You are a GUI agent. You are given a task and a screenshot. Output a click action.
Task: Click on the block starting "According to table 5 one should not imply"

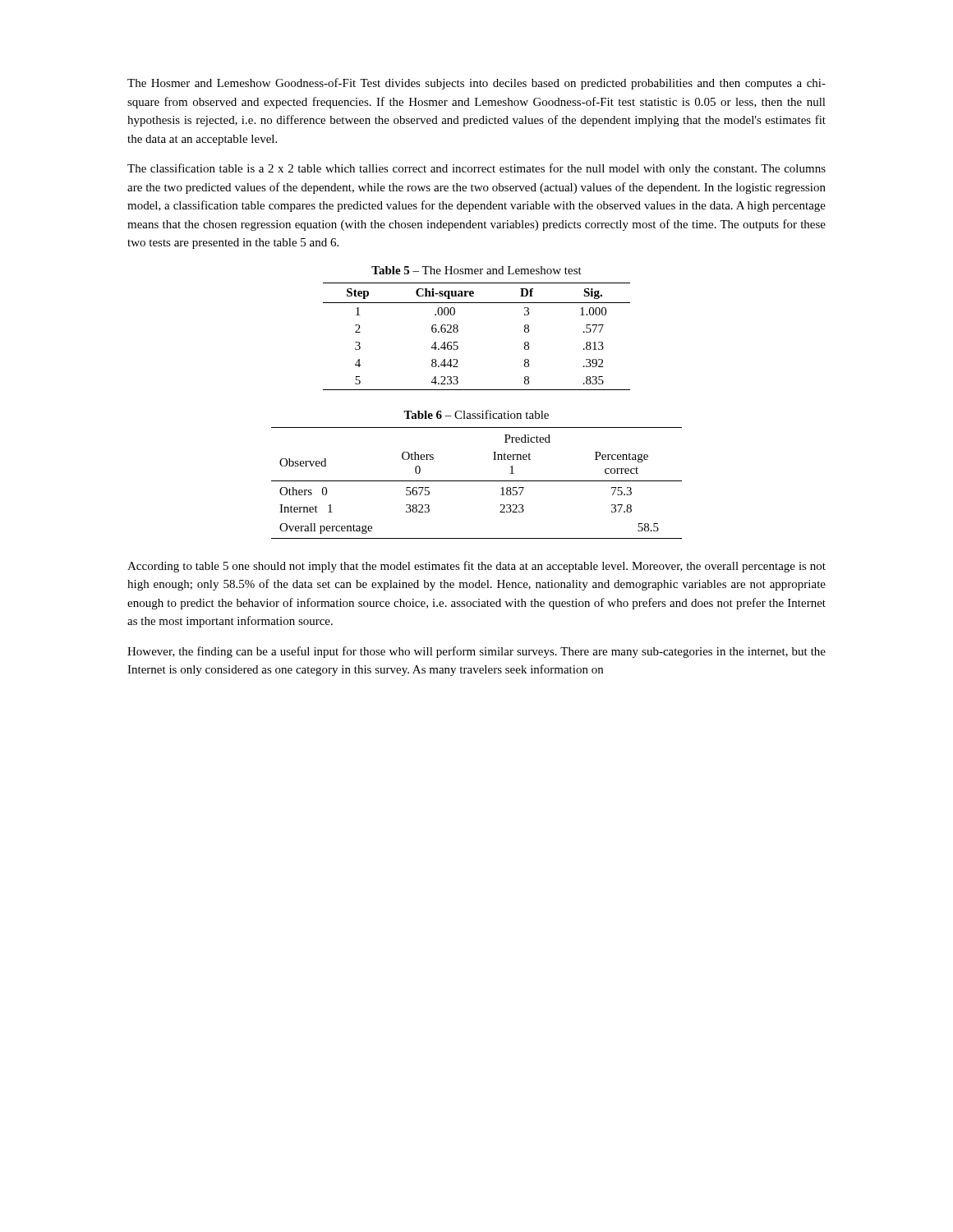(x=476, y=593)
